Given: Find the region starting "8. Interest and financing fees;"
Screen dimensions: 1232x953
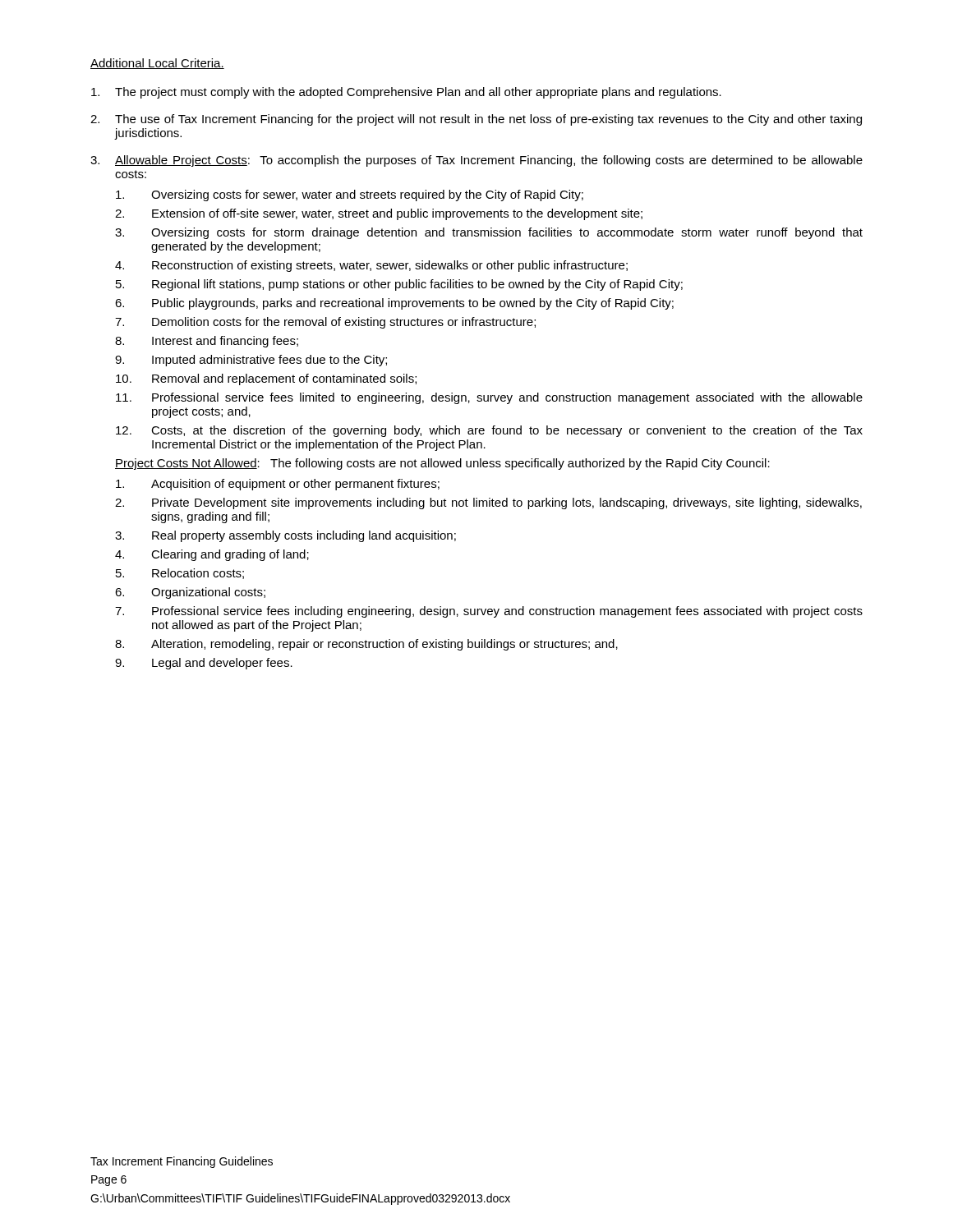Looking at the screenshot, I should coord(207,342).
